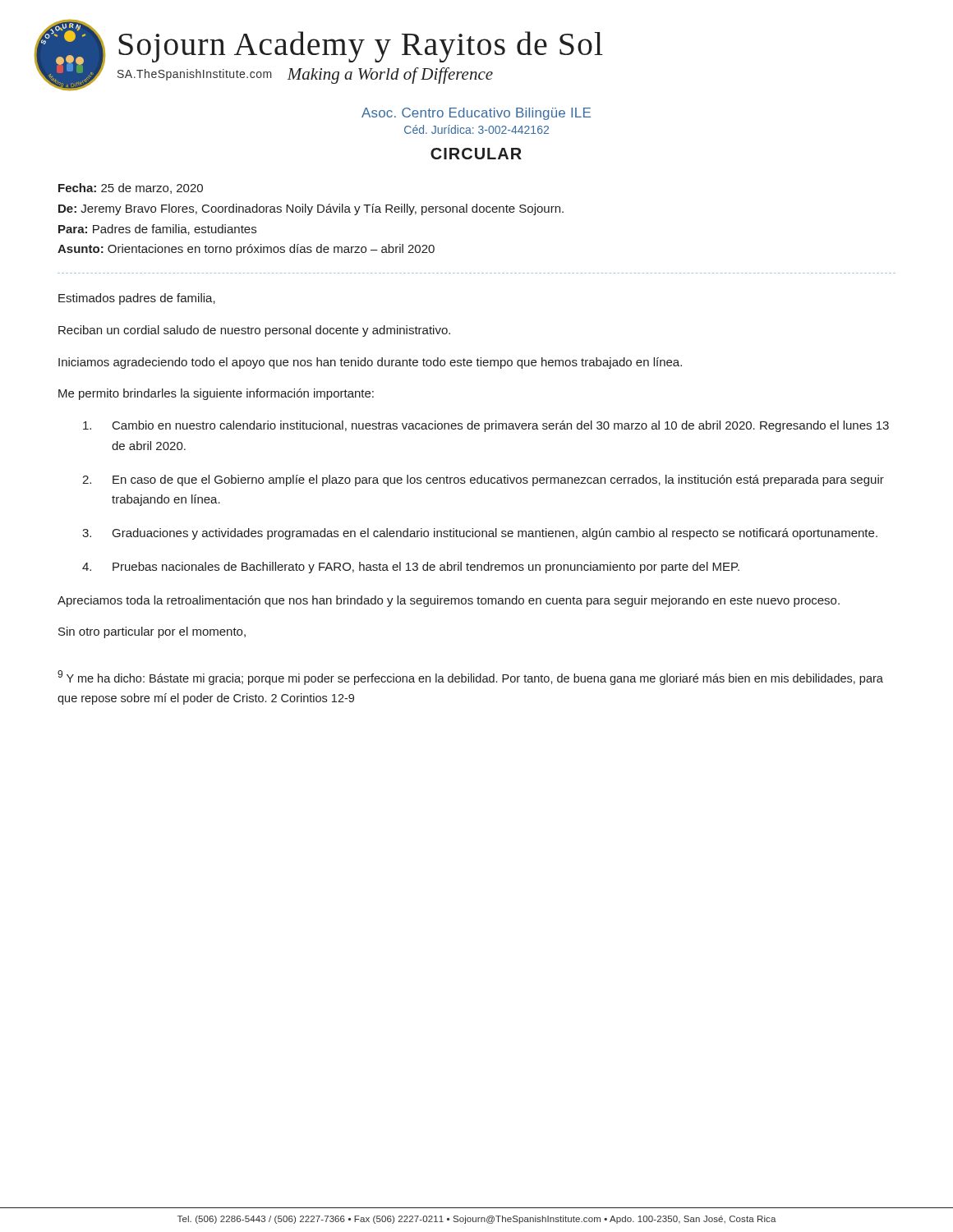Find the list item that reads "2. En caso de que el"
This screenshot has width=953, height=1232.
click(476, 490)
